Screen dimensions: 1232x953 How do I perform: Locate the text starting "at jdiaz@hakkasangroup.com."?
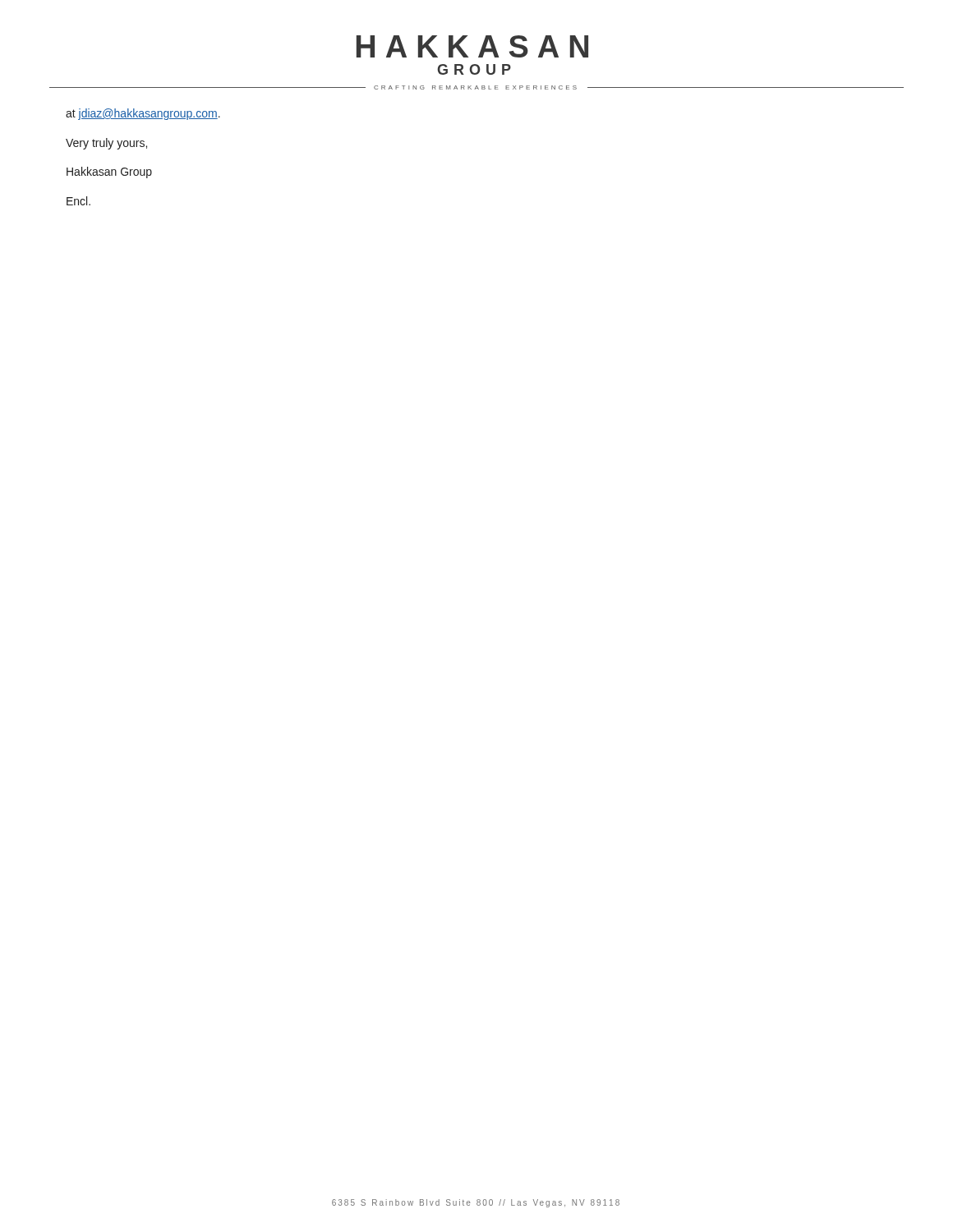click(143, 113)
